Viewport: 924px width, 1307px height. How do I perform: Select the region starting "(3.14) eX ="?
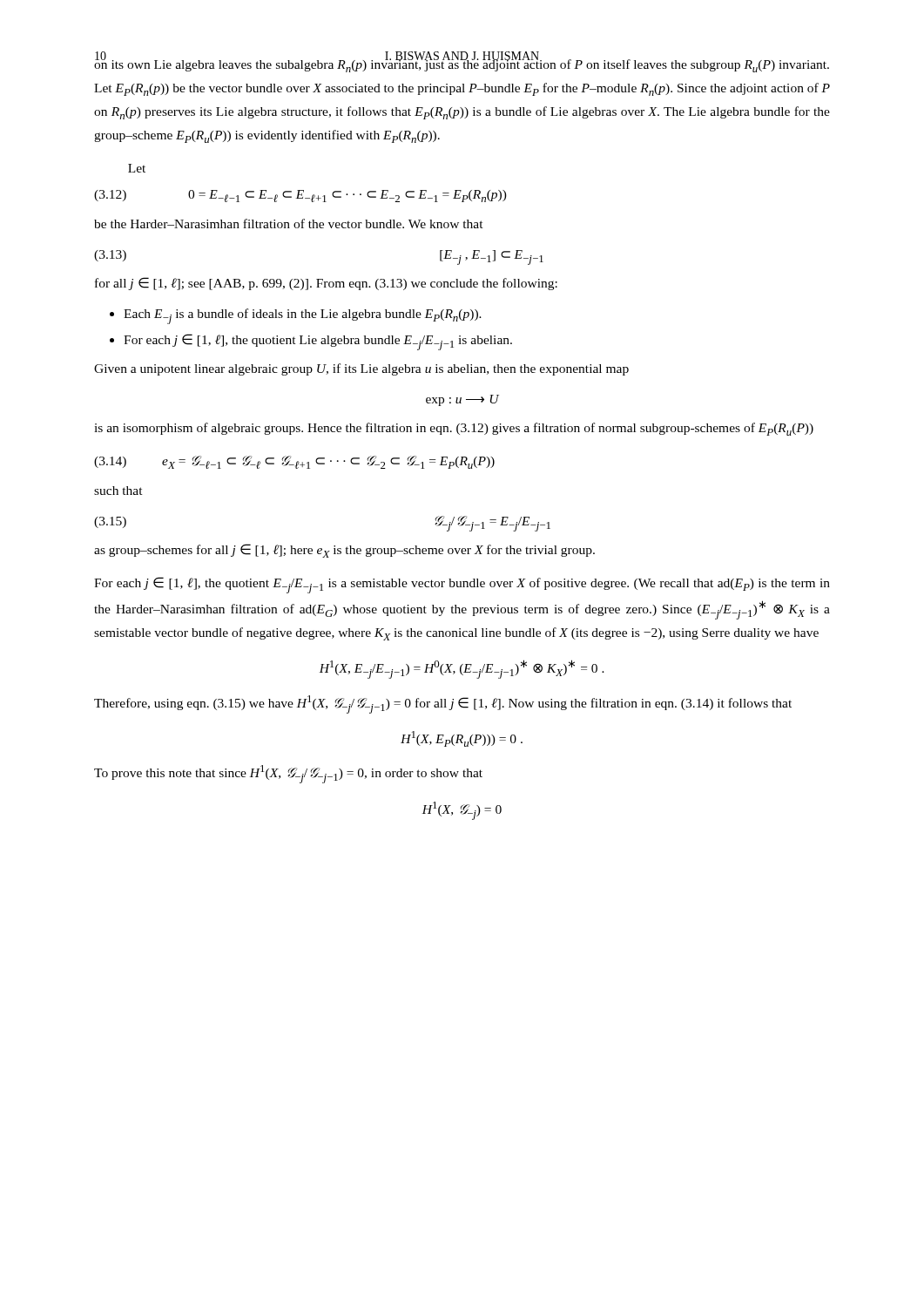click(x=462, y=463)
